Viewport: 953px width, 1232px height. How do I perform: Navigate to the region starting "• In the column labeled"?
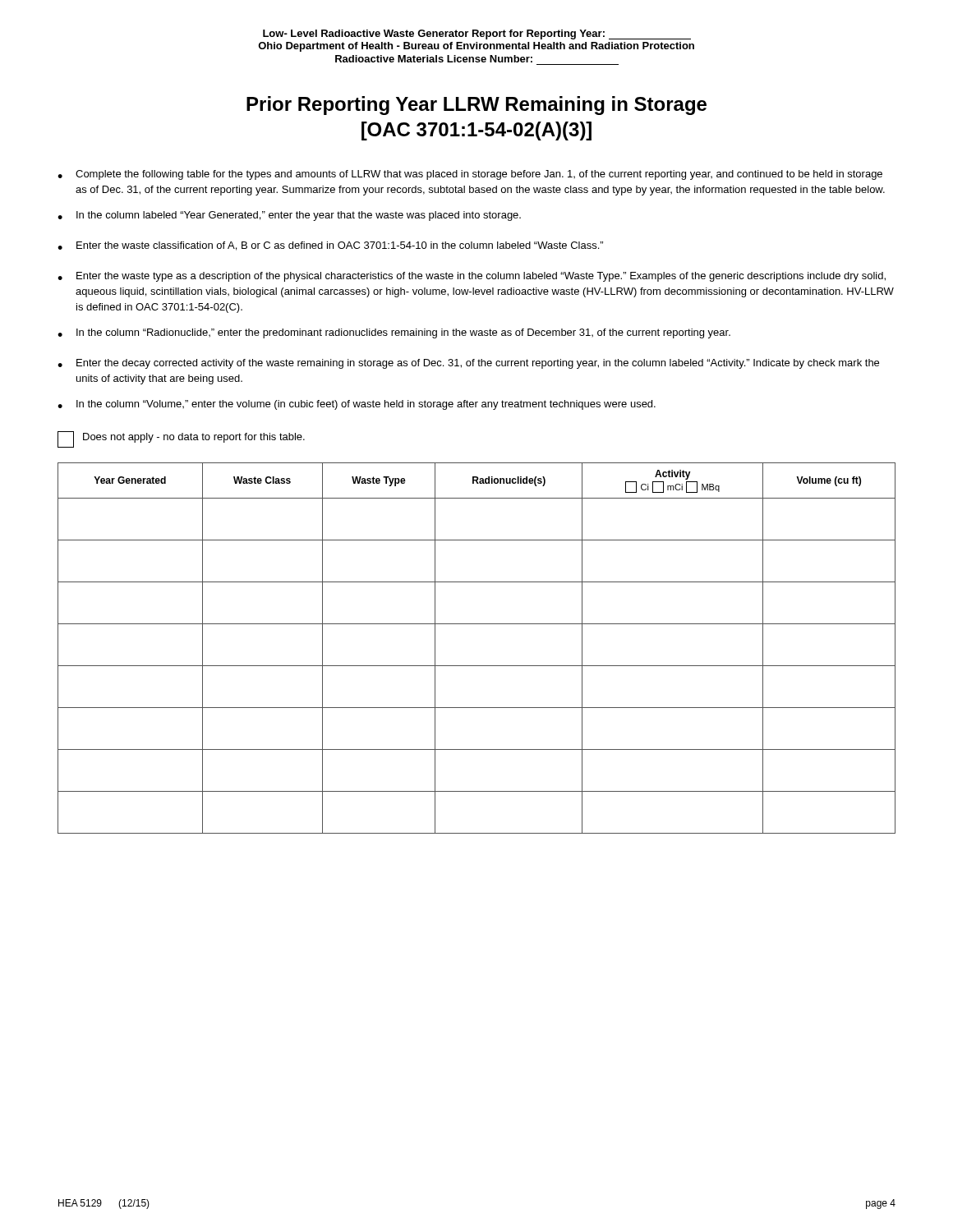pos(476,218)
